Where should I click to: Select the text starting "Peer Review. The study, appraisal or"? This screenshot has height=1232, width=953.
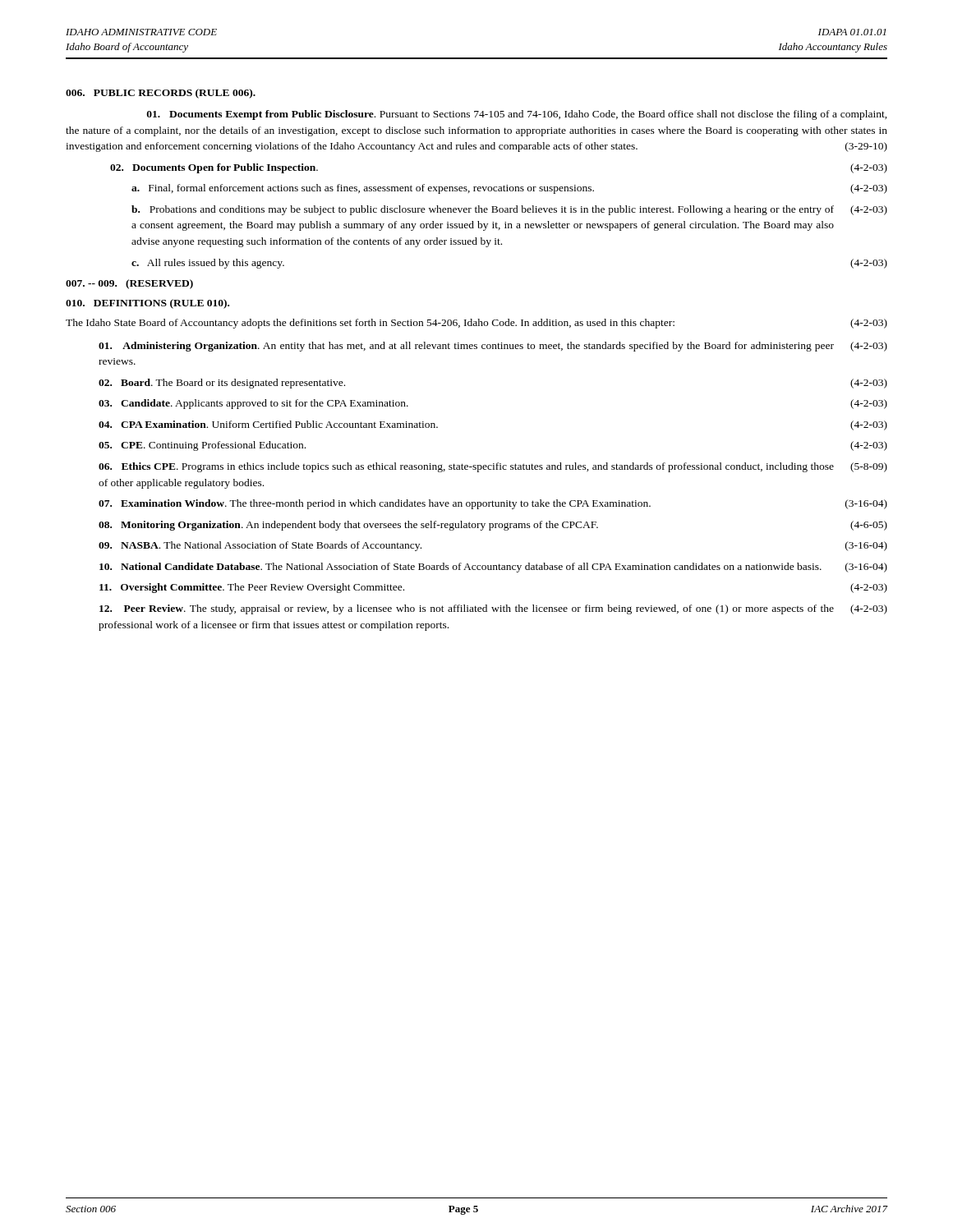click(x=493, y=616)
